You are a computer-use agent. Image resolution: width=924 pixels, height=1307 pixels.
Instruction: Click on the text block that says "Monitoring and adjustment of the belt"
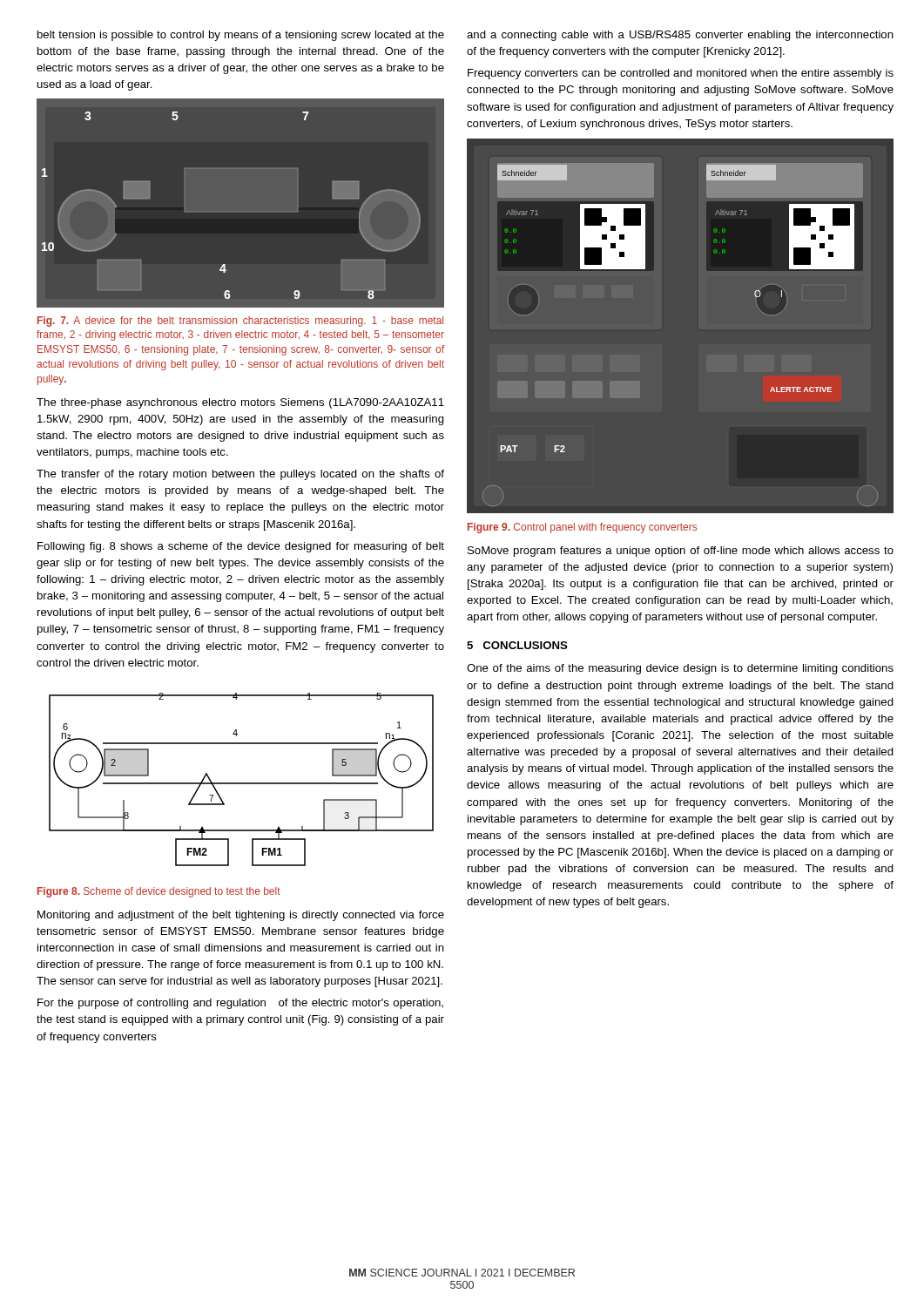240,948
